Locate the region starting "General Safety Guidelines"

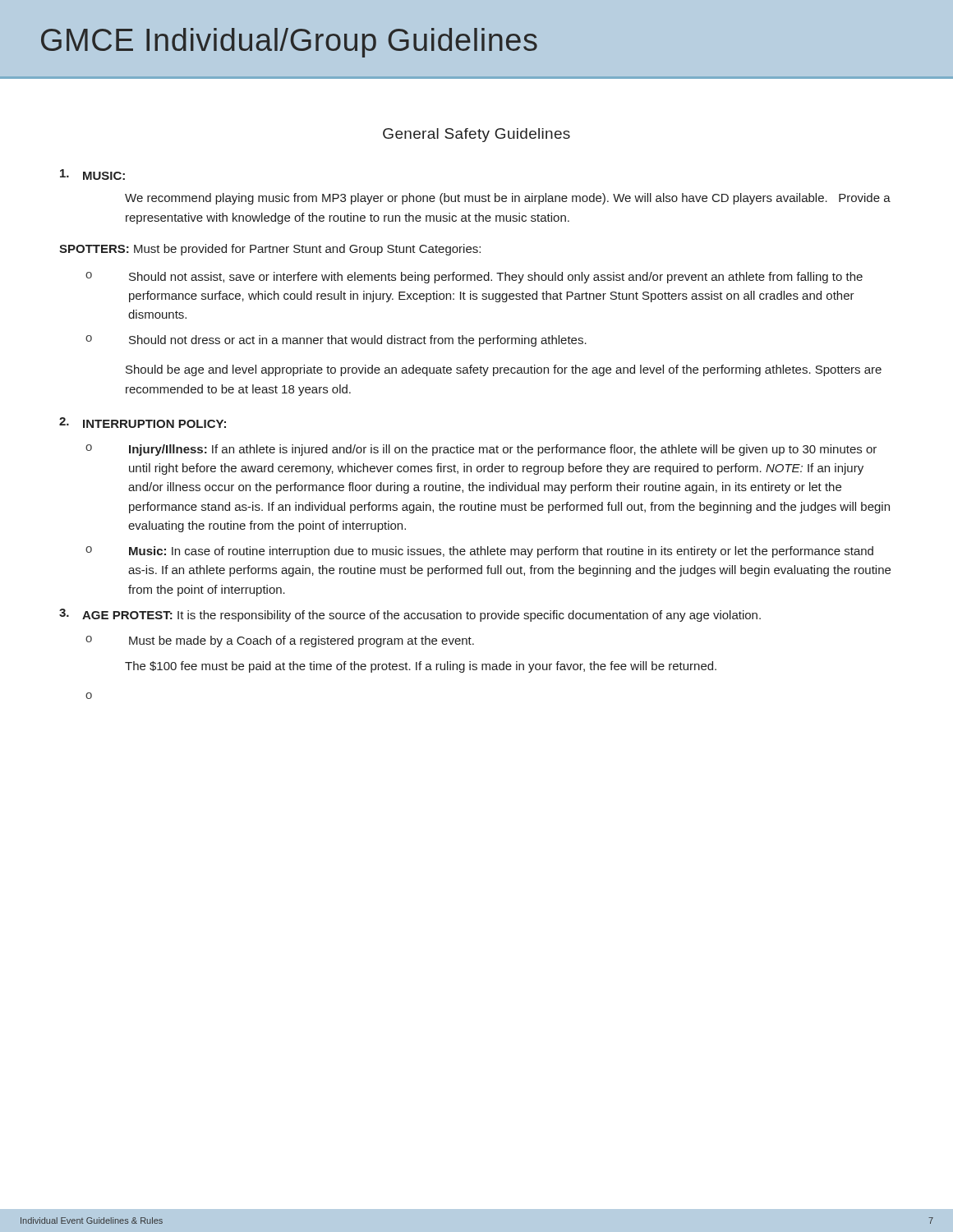[476, 133]
